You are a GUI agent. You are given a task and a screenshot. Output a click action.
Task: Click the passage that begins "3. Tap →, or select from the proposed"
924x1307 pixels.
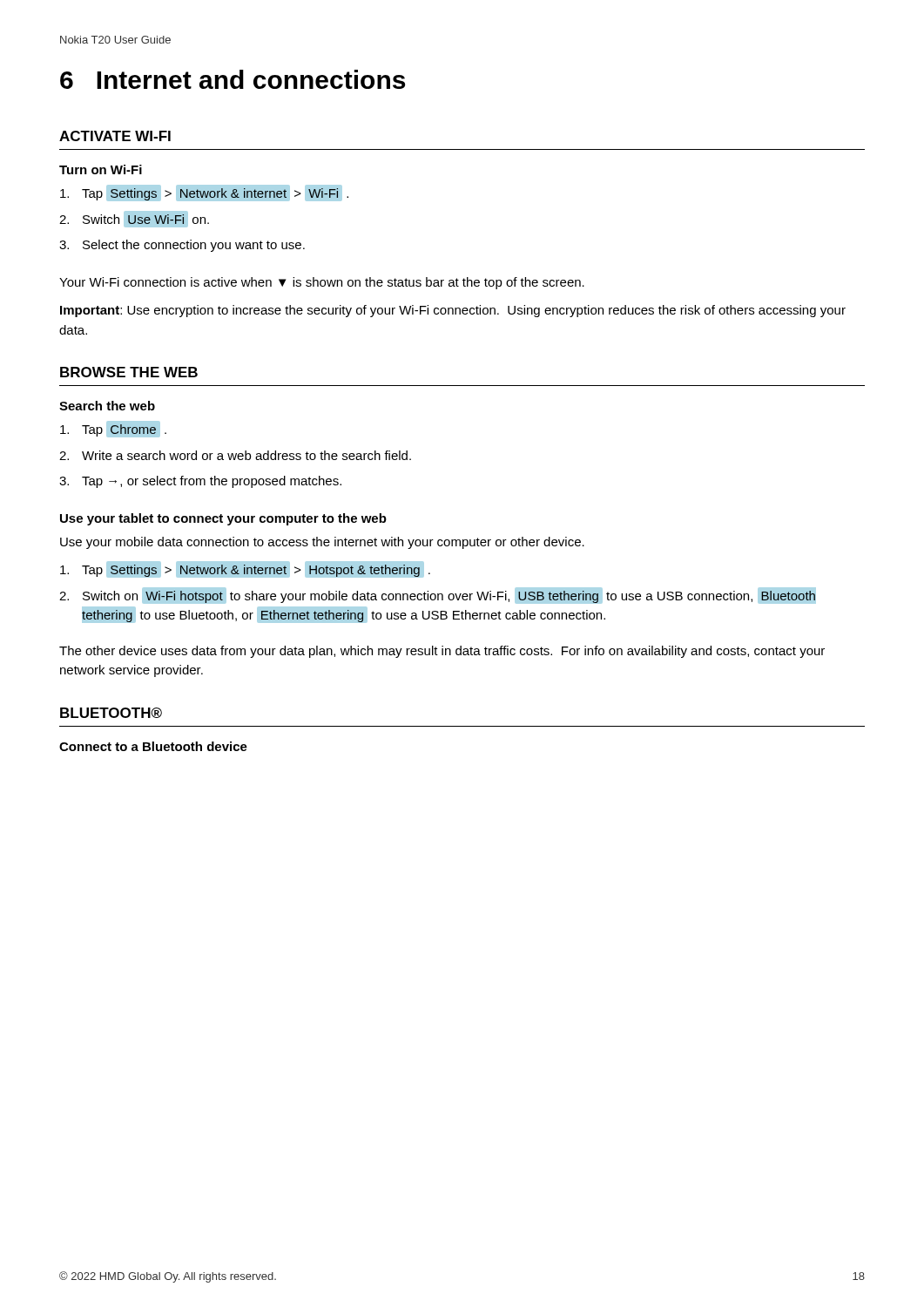click(201, 481)
